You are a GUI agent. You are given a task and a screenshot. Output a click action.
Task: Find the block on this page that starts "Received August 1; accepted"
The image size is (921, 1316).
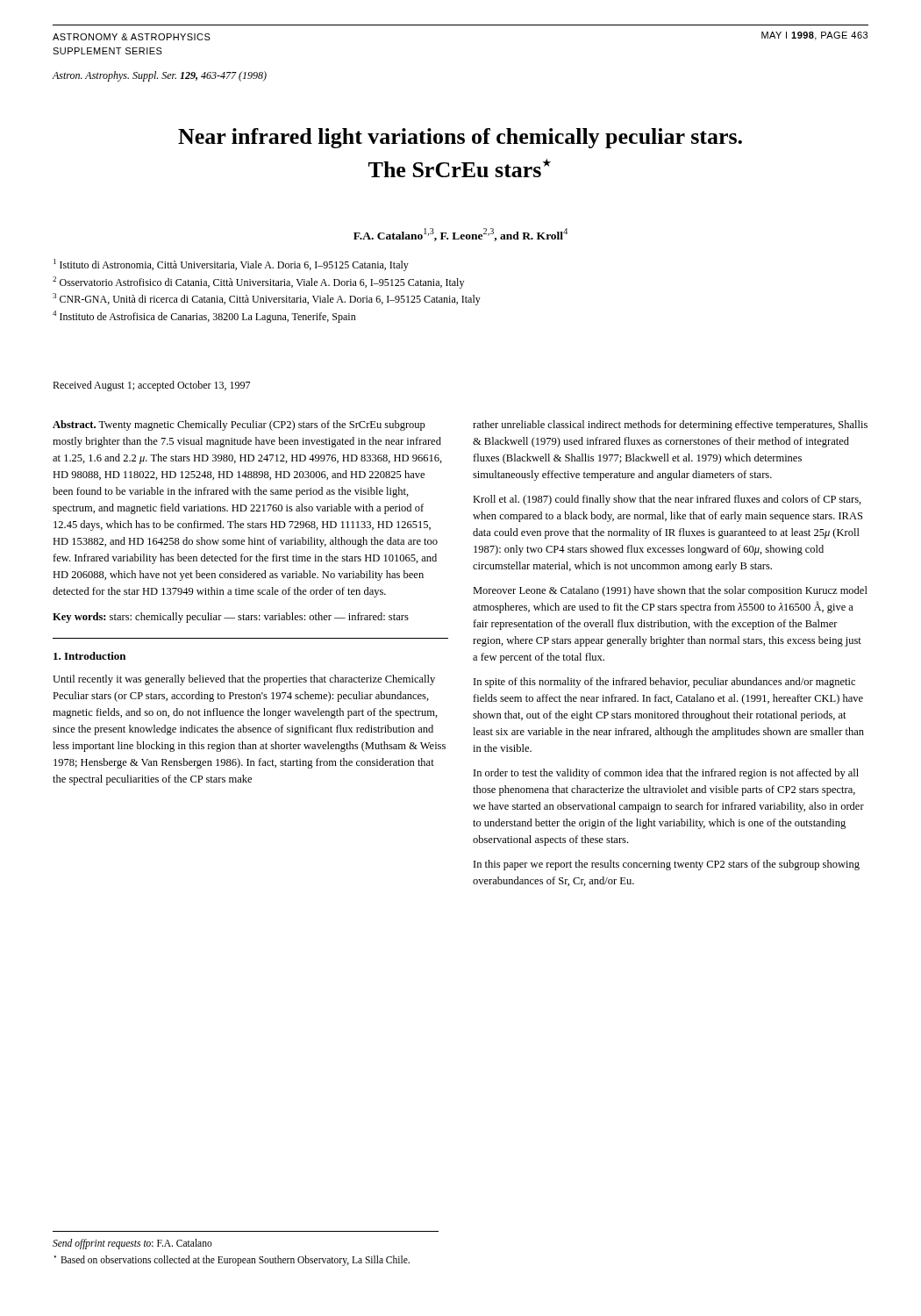[x=152, y=385]
